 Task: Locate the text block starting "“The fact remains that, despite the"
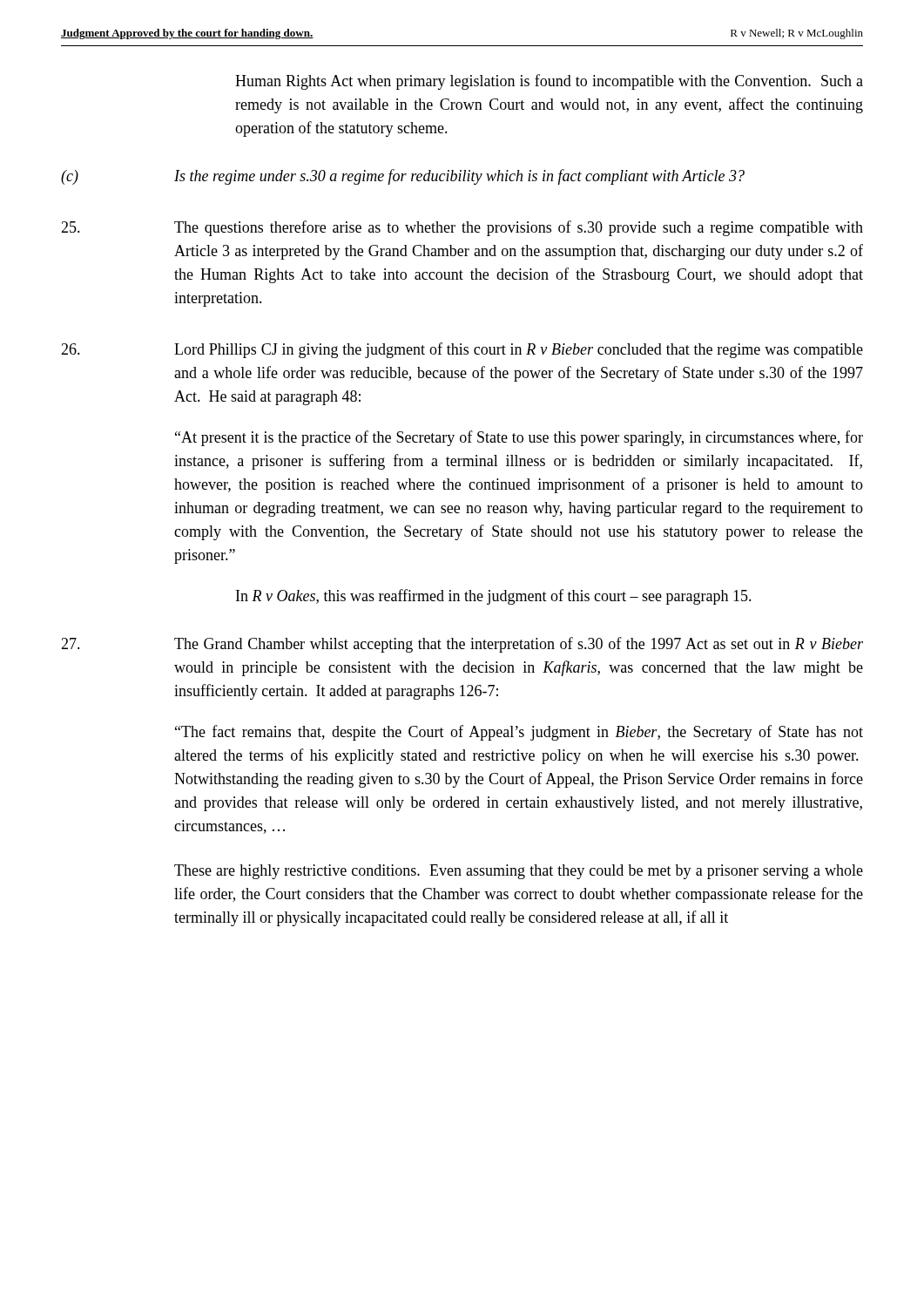pyautogui.click(x=519, y=779)
